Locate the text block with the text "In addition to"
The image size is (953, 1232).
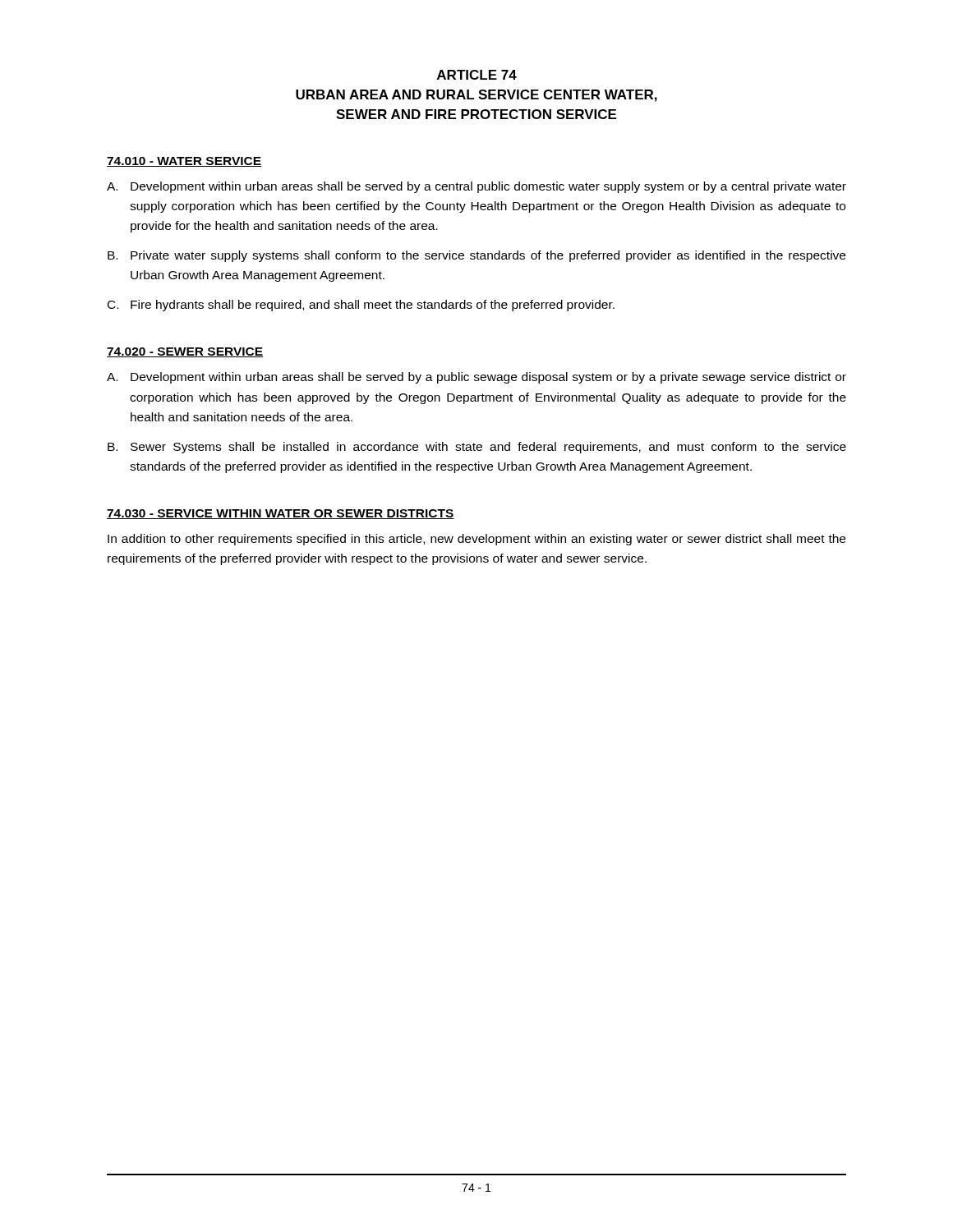pos(476,548)
